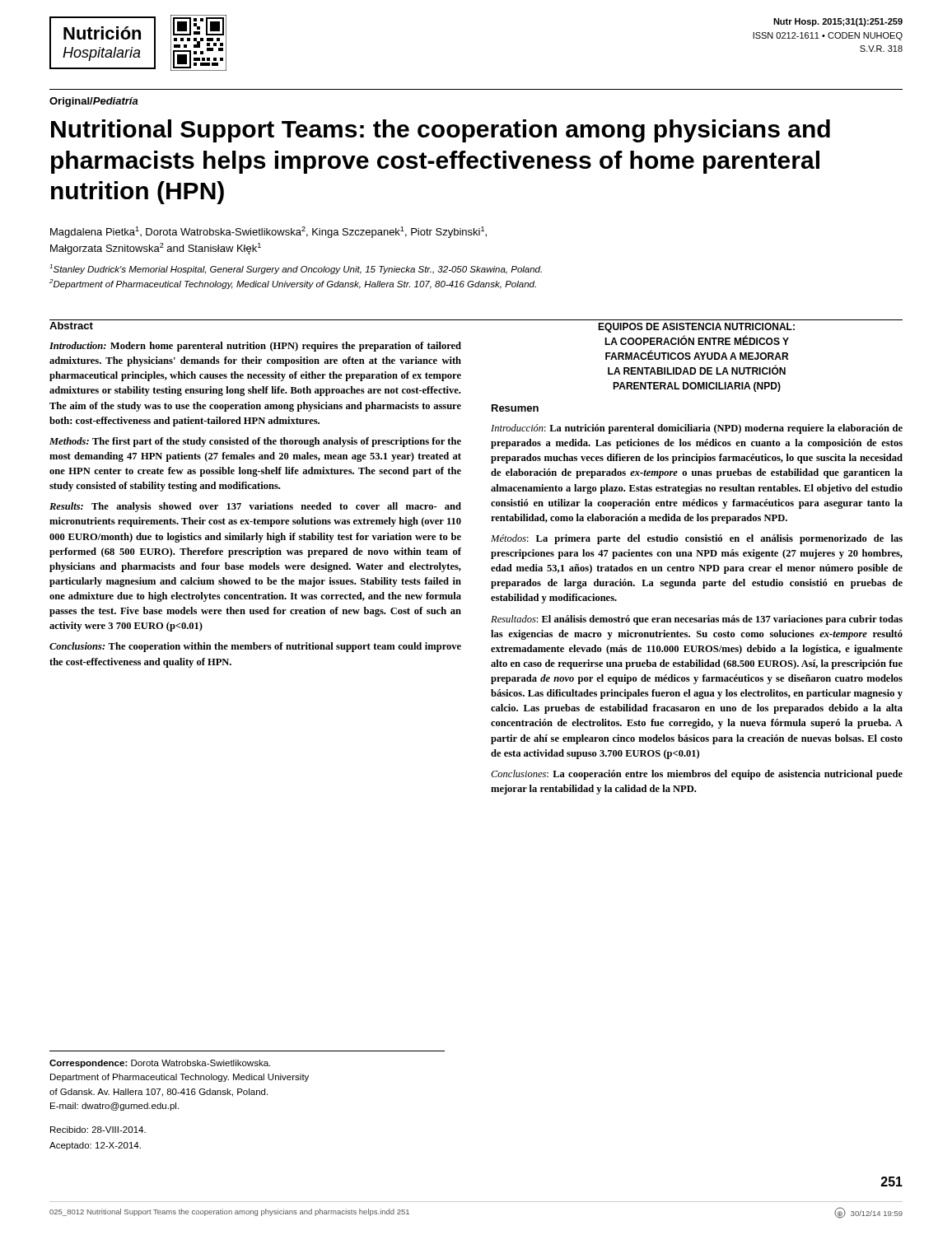Find the title that reads "Nutritional Support Teams: the"
This screenshot has height=1235, width=952.
click(440, 160)
